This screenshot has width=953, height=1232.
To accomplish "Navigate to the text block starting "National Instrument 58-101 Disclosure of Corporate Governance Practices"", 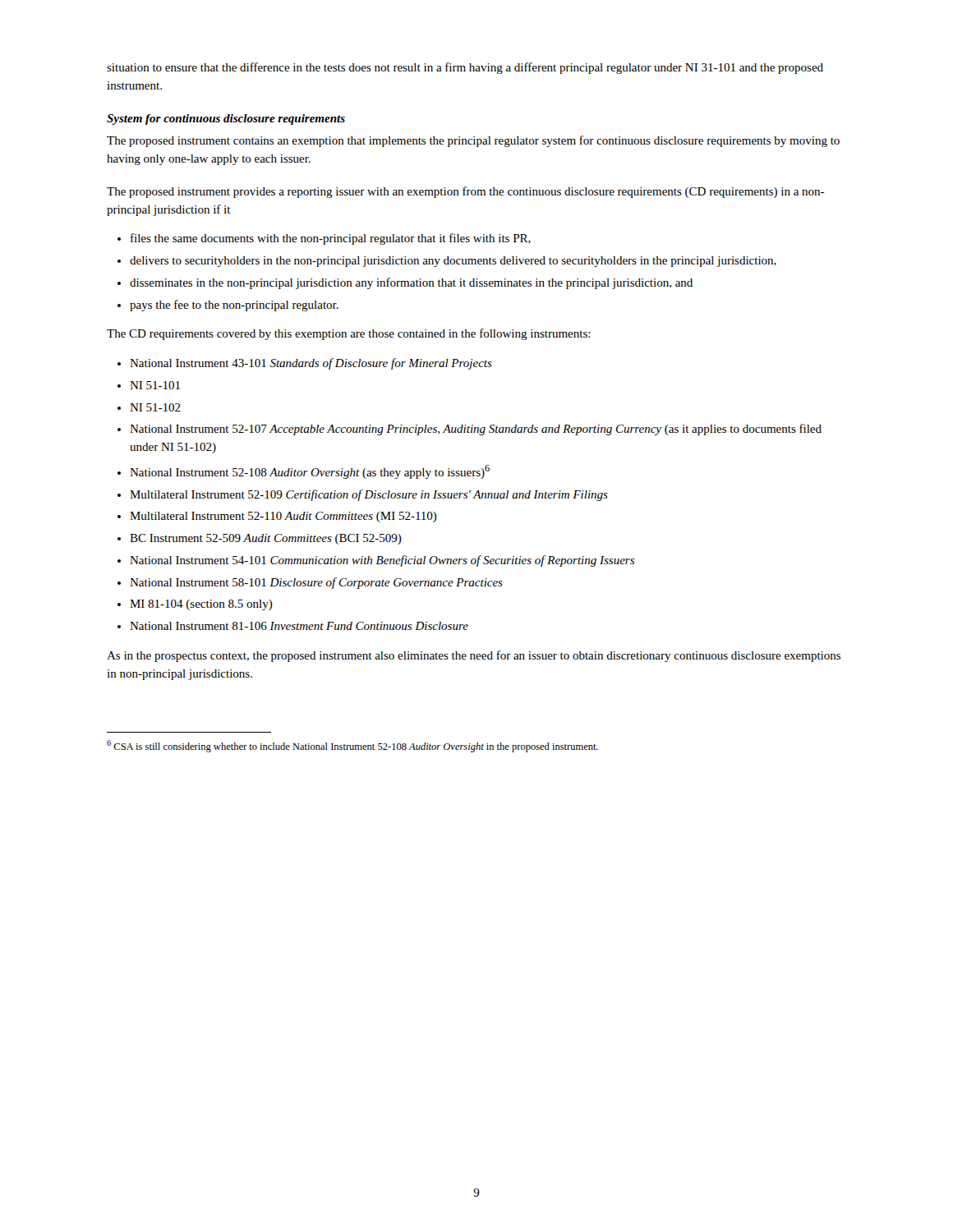I will [x=316, y=582].
